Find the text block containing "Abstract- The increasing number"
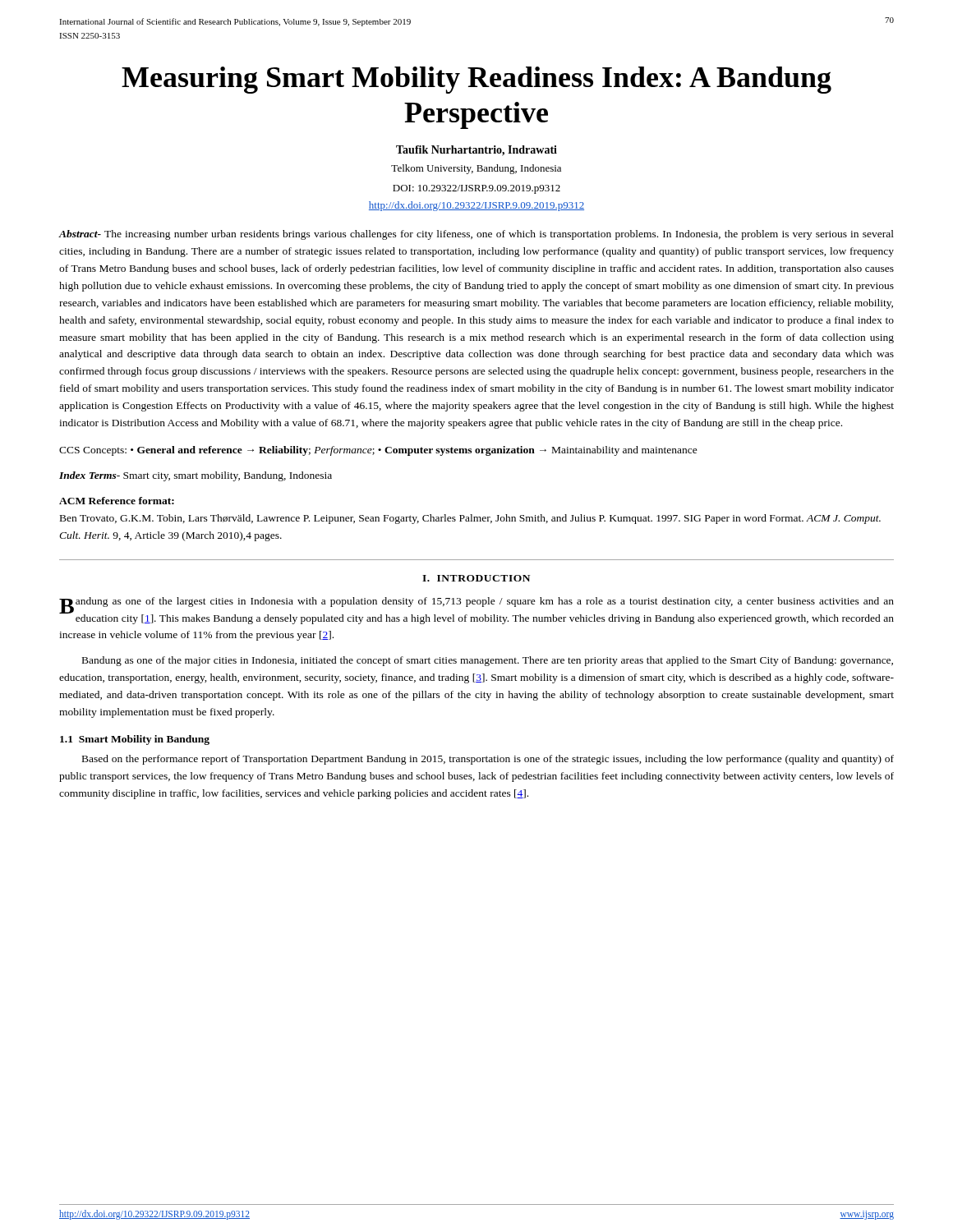Image resolution: width=953 pixels, height=1232 pixels. [476, 328]
